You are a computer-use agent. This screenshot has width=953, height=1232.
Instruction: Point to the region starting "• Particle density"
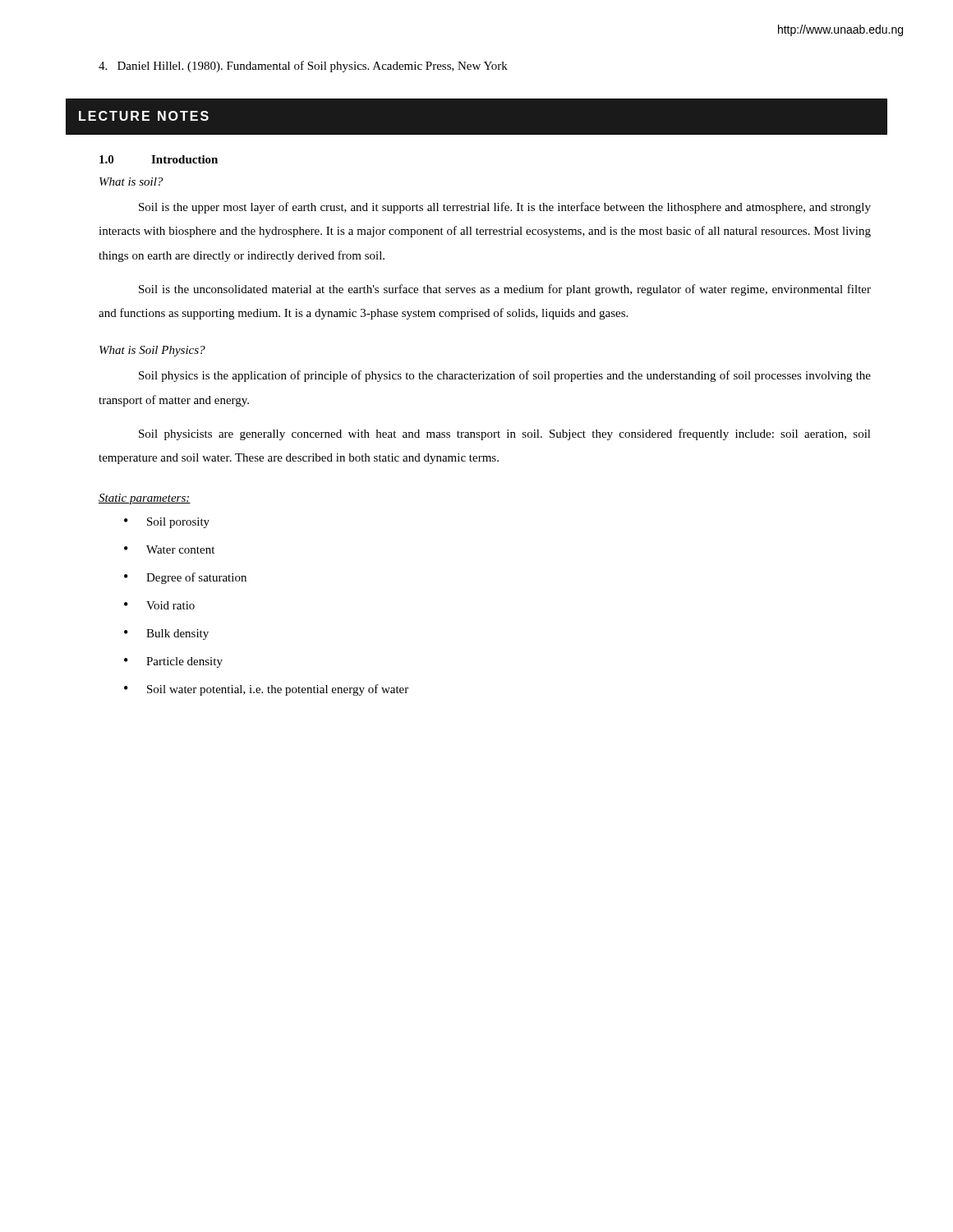tap(173, 662)
